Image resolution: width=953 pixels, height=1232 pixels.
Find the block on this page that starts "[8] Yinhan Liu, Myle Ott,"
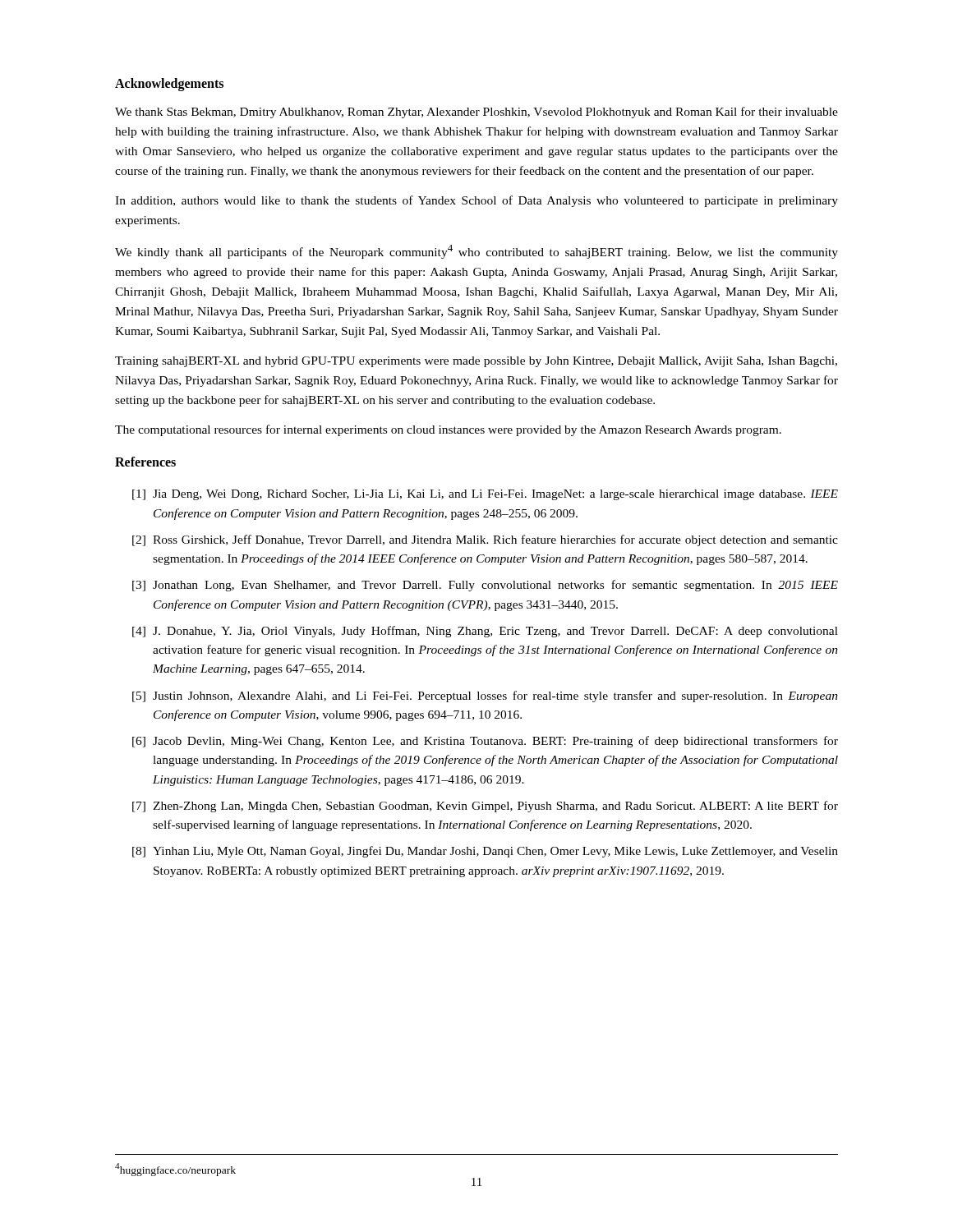click(476, 860)
